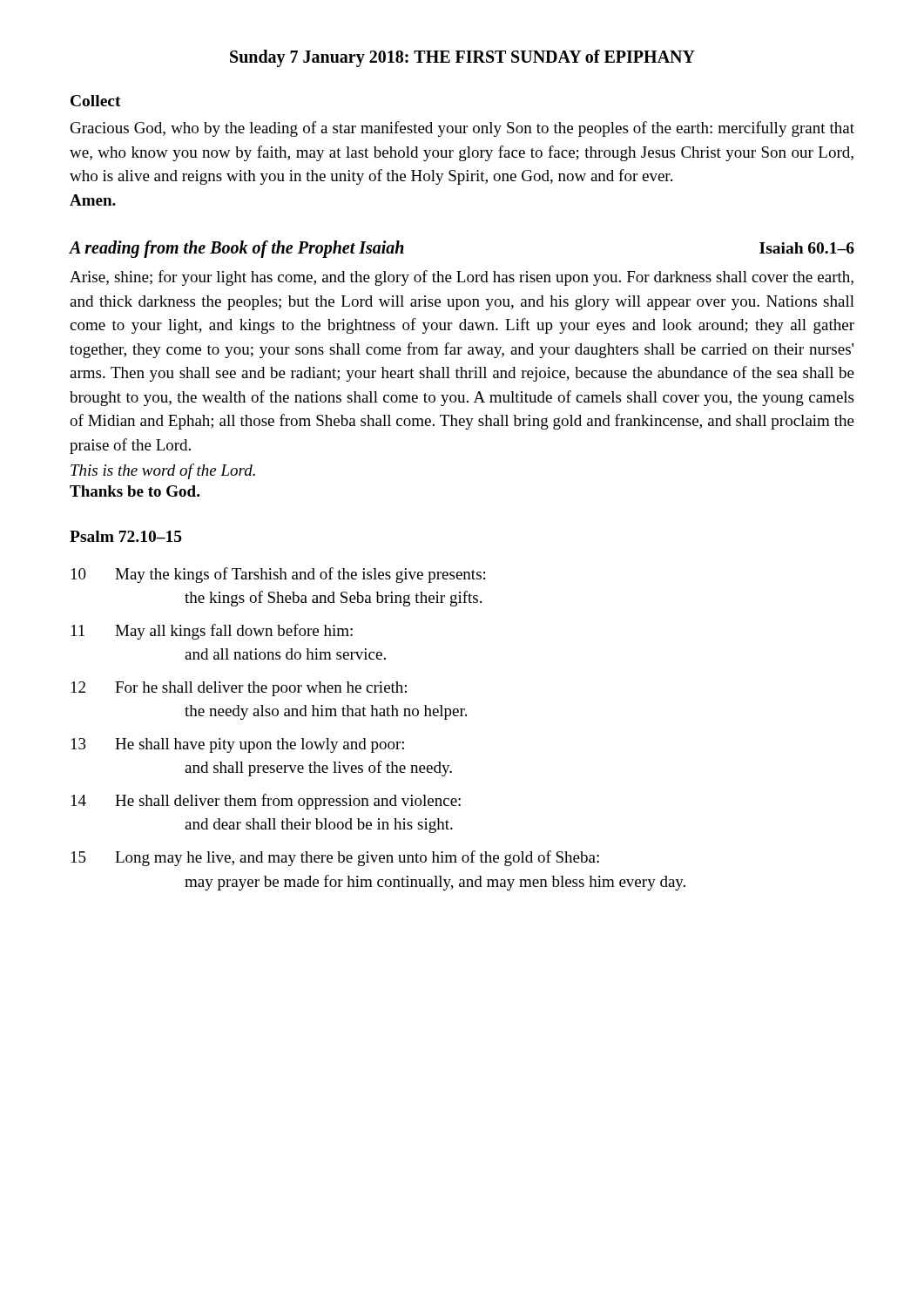The image size is (924, 1307).
Task: Point to the text starting "11 May all"
Action: coord(212,632)
